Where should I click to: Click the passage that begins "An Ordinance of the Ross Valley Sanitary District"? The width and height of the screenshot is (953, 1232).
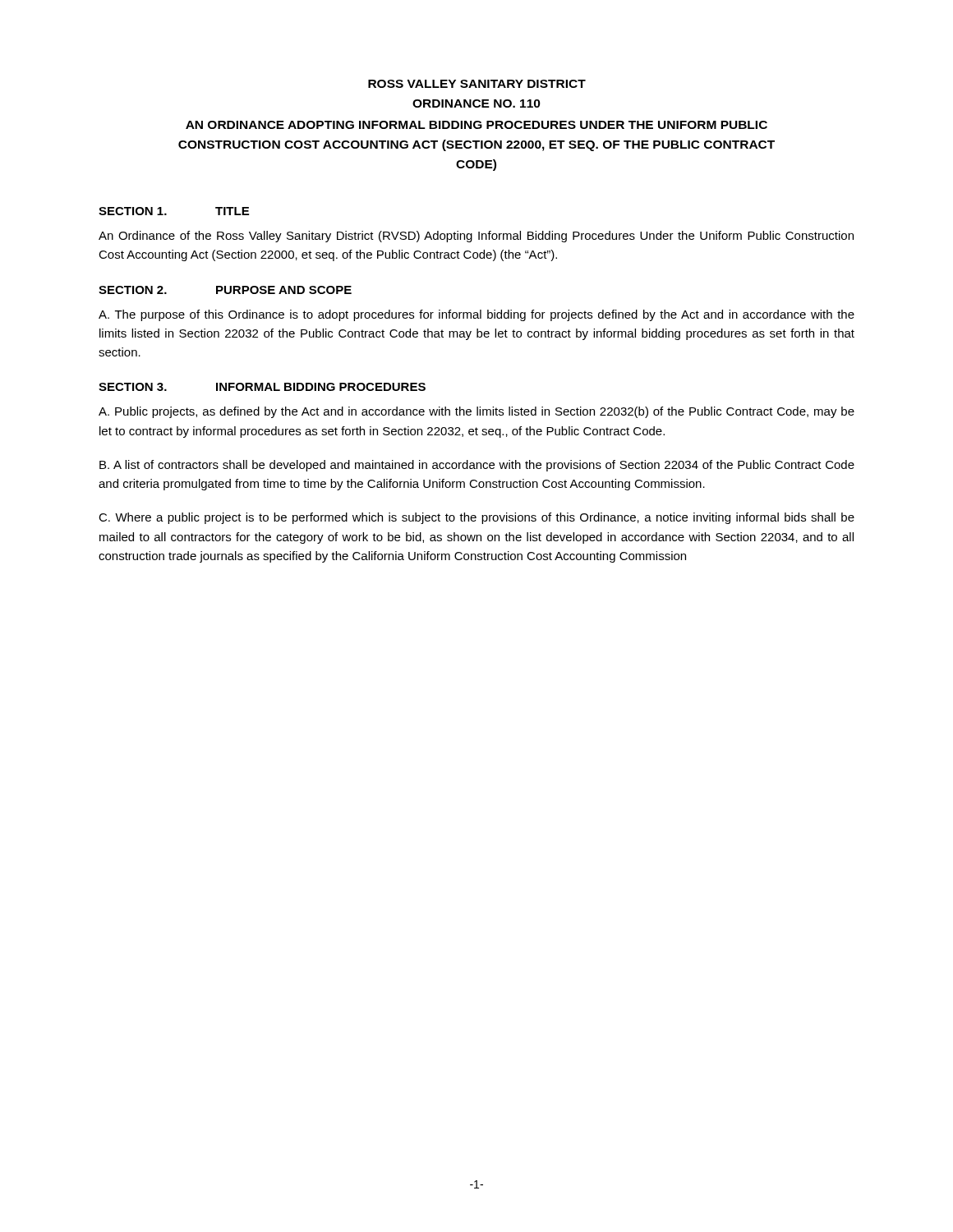point(476,245)
